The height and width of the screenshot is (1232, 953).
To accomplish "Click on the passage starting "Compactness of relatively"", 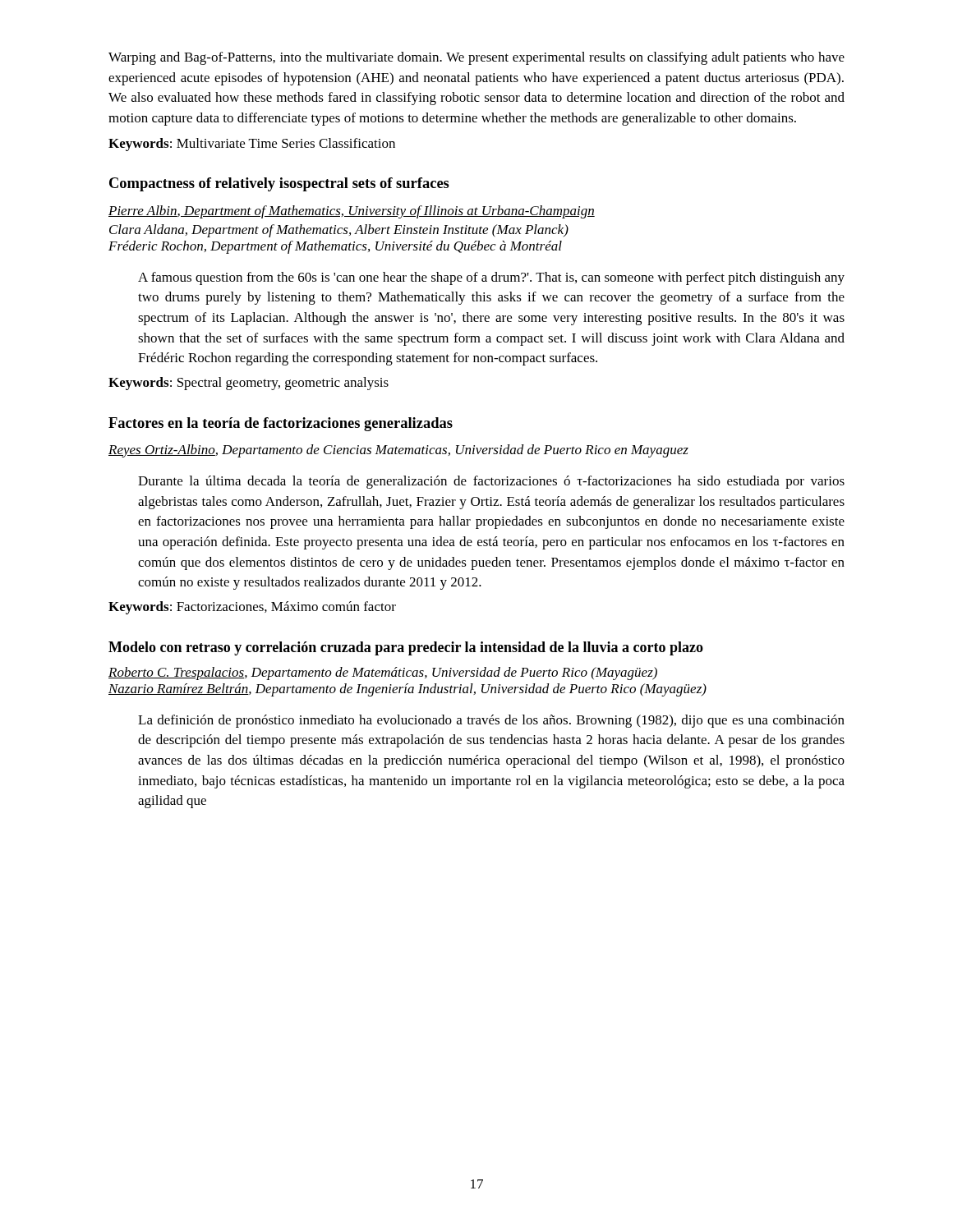I will [279, 183].
